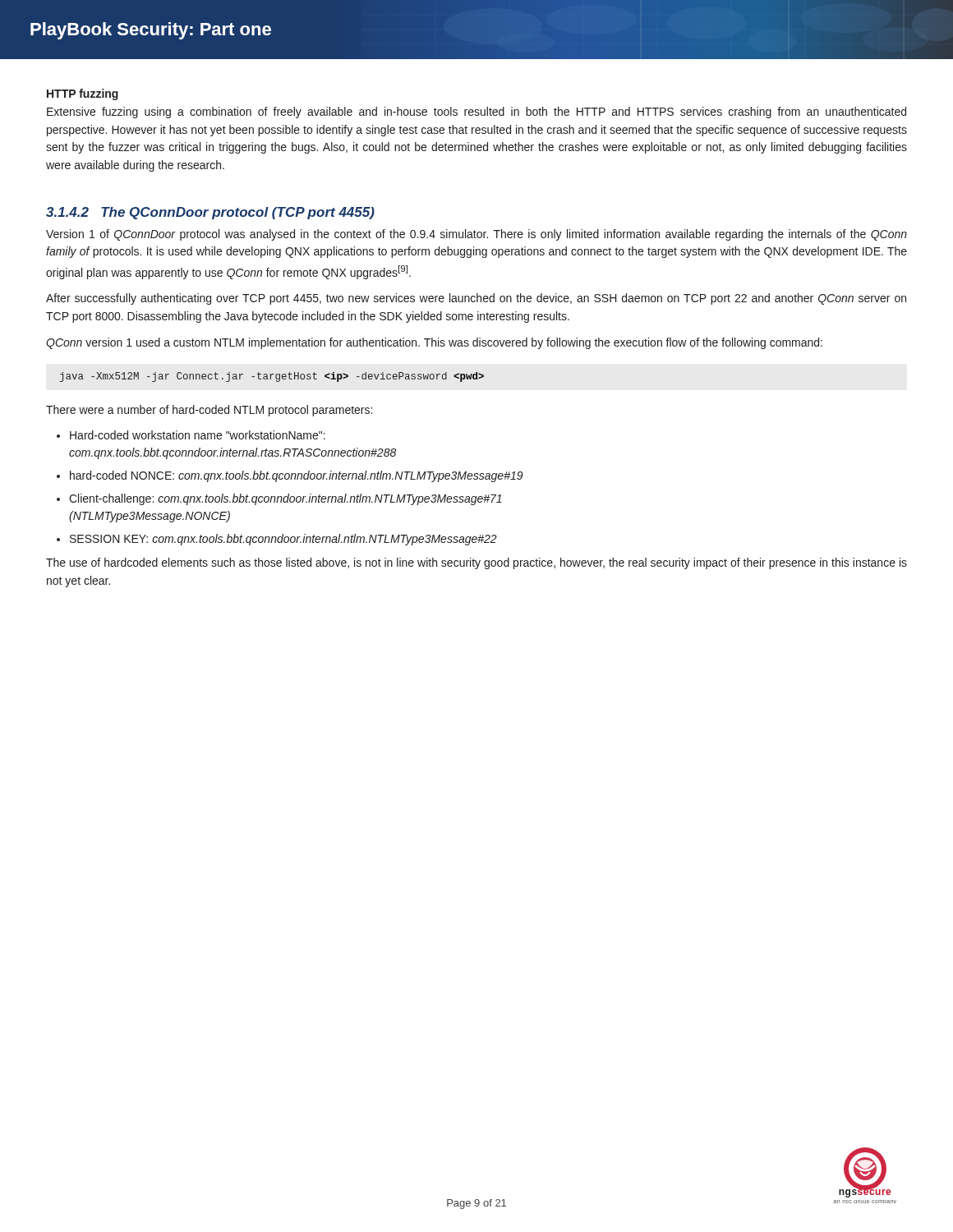Locate the text "Client-challenge: com.qnx.tools.bbt.qconndoor.internal.ntlm.NTLMType3Message#71 (NTLMType3Message.NONCE)"
Image resolution: width=953 pixels, height=1232 pixels.
[286, 507]
